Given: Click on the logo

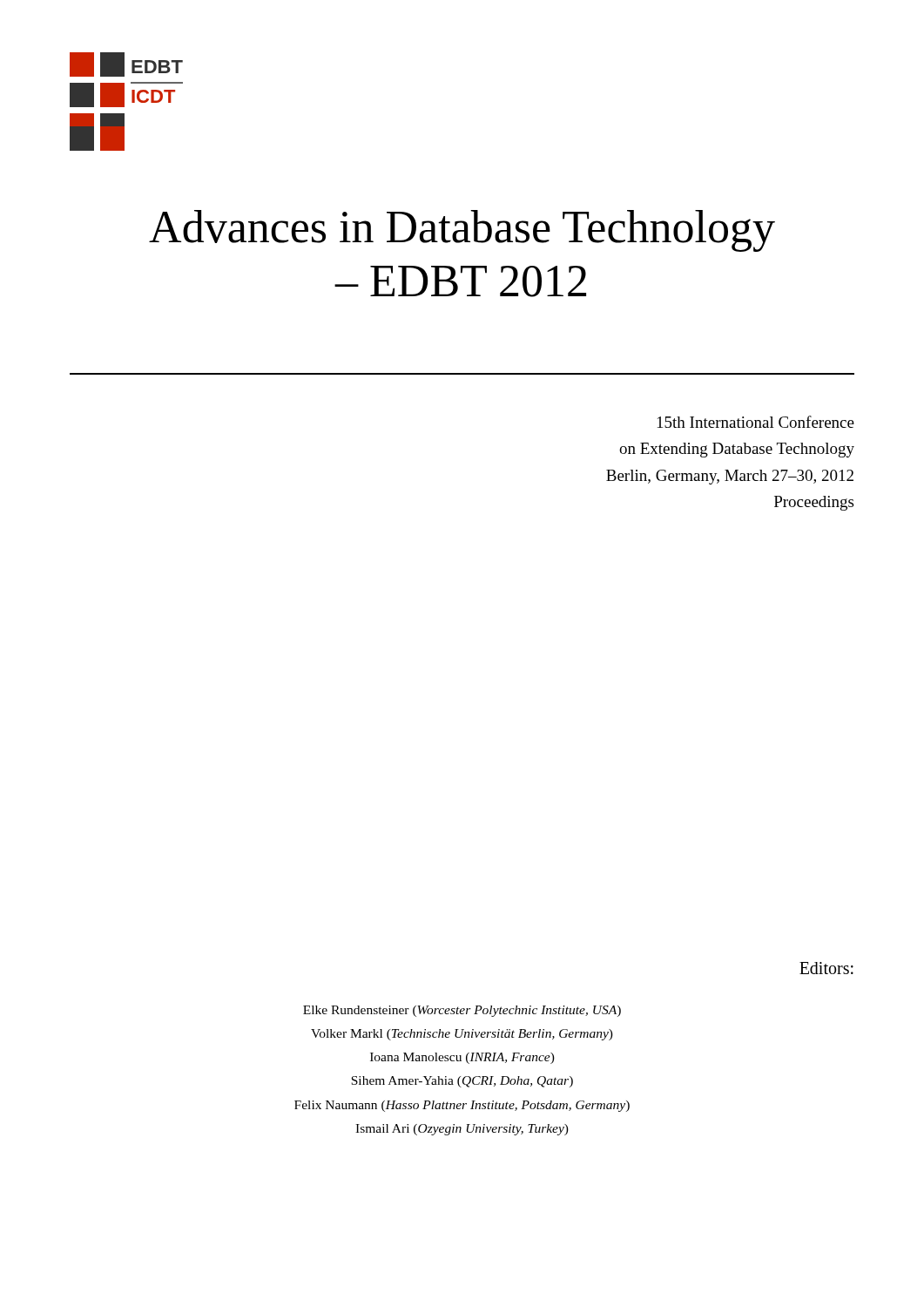Looking at the screenshot, I should tap(126, 104).
